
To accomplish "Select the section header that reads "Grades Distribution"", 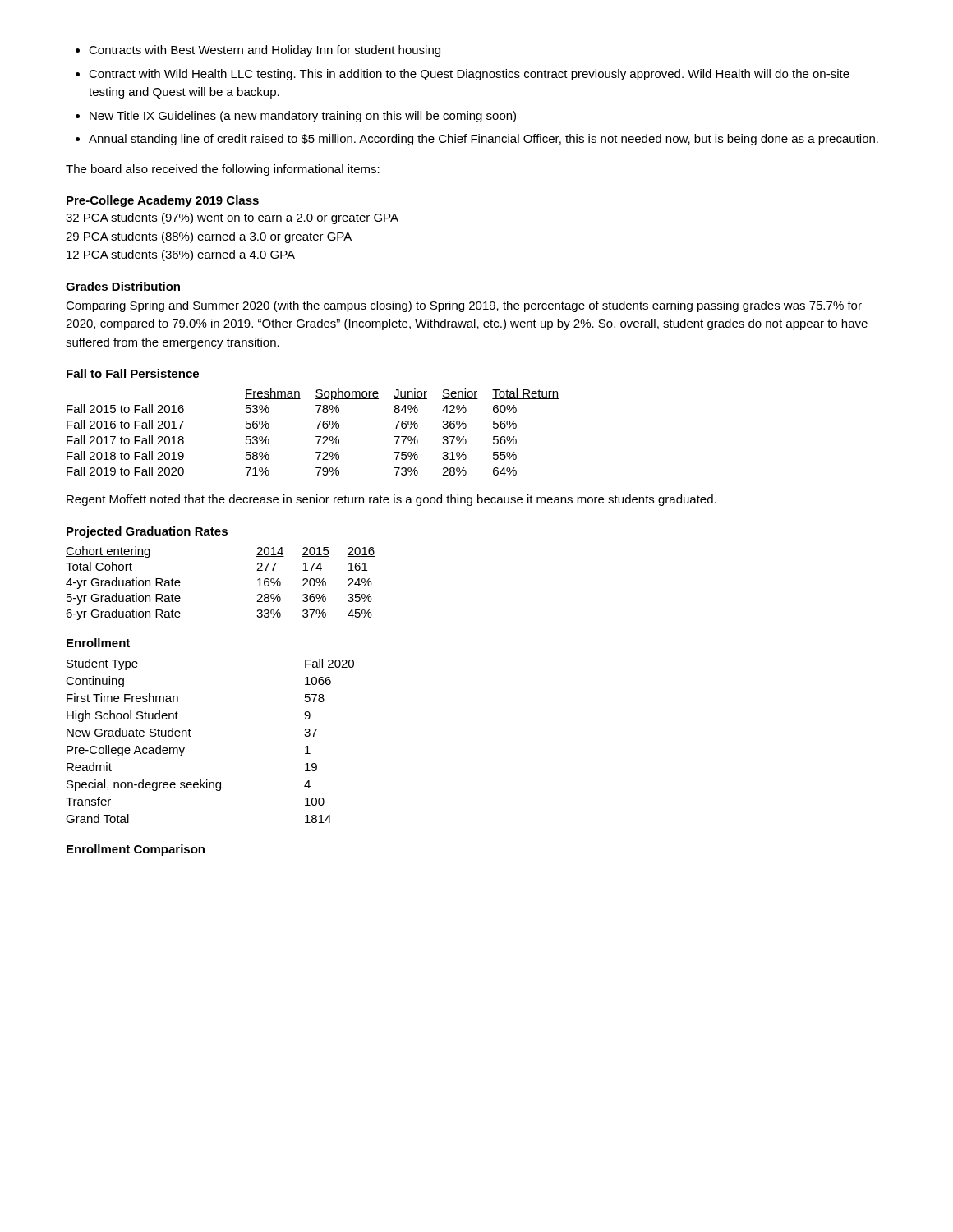I will (x=123, y=286).
